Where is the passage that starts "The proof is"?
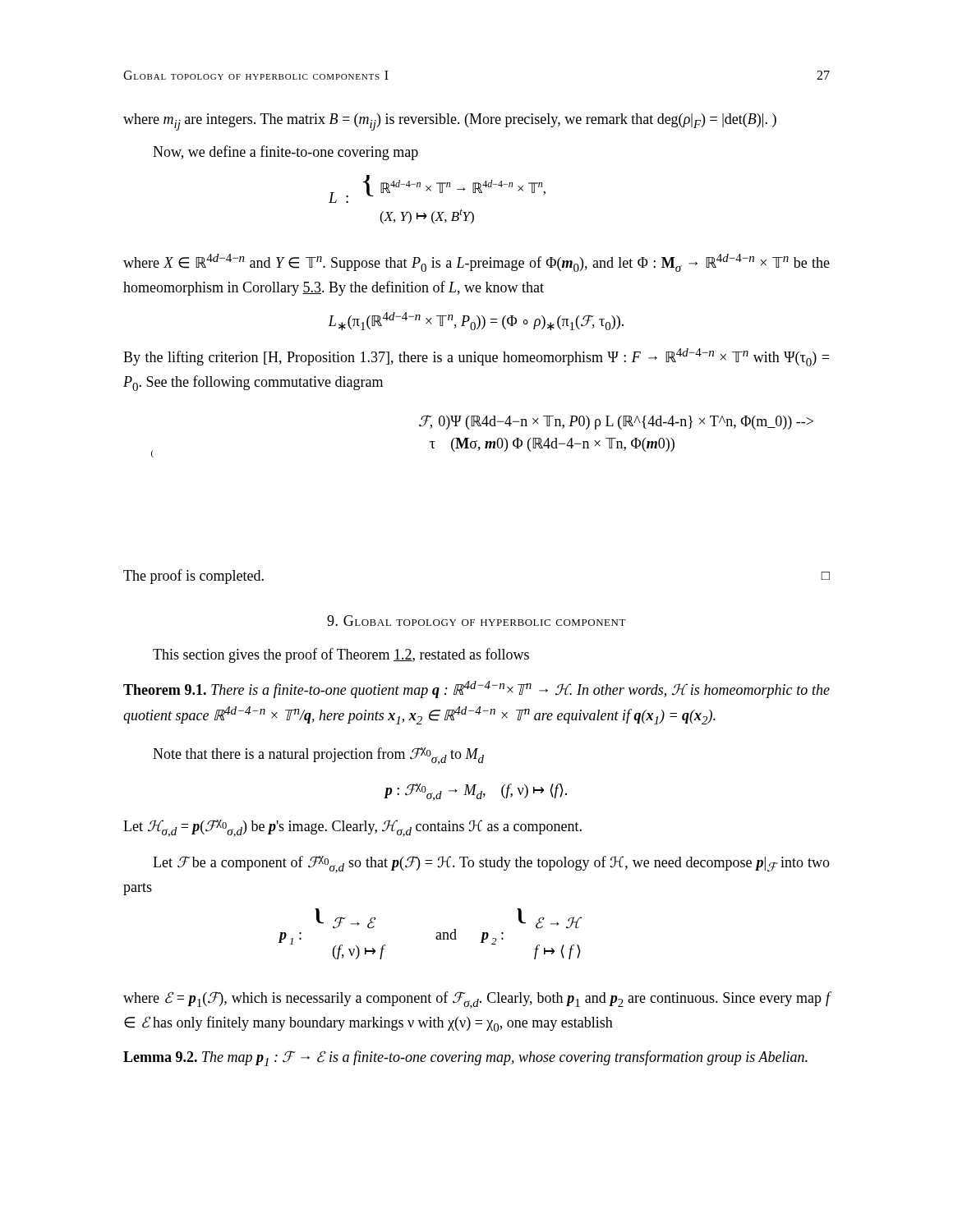 [191, 576]
